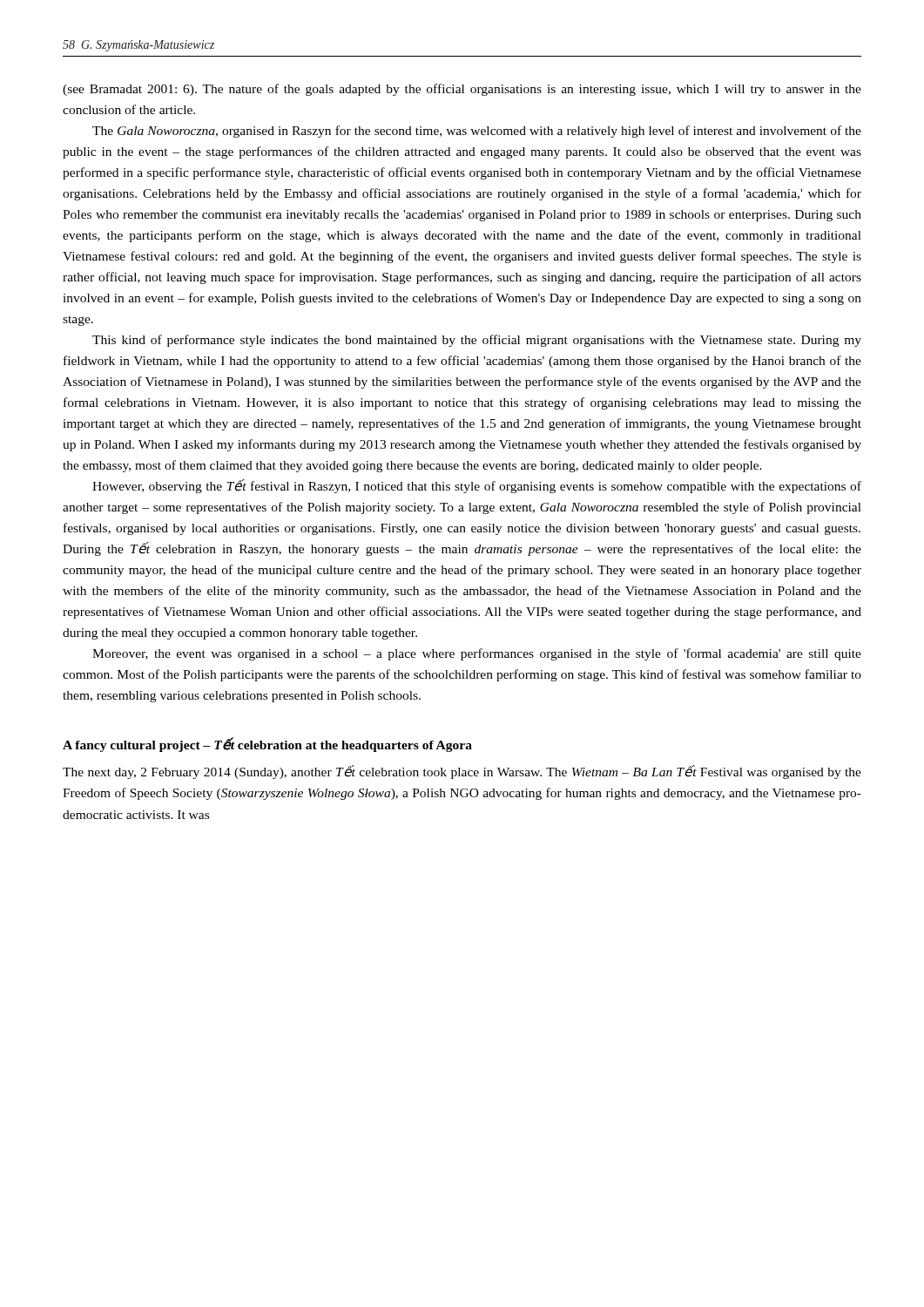The width and height of the screenshot is (924, 1307).
Task: Point to the block beginning "The next day, 2"
Action: click(462, 793)
